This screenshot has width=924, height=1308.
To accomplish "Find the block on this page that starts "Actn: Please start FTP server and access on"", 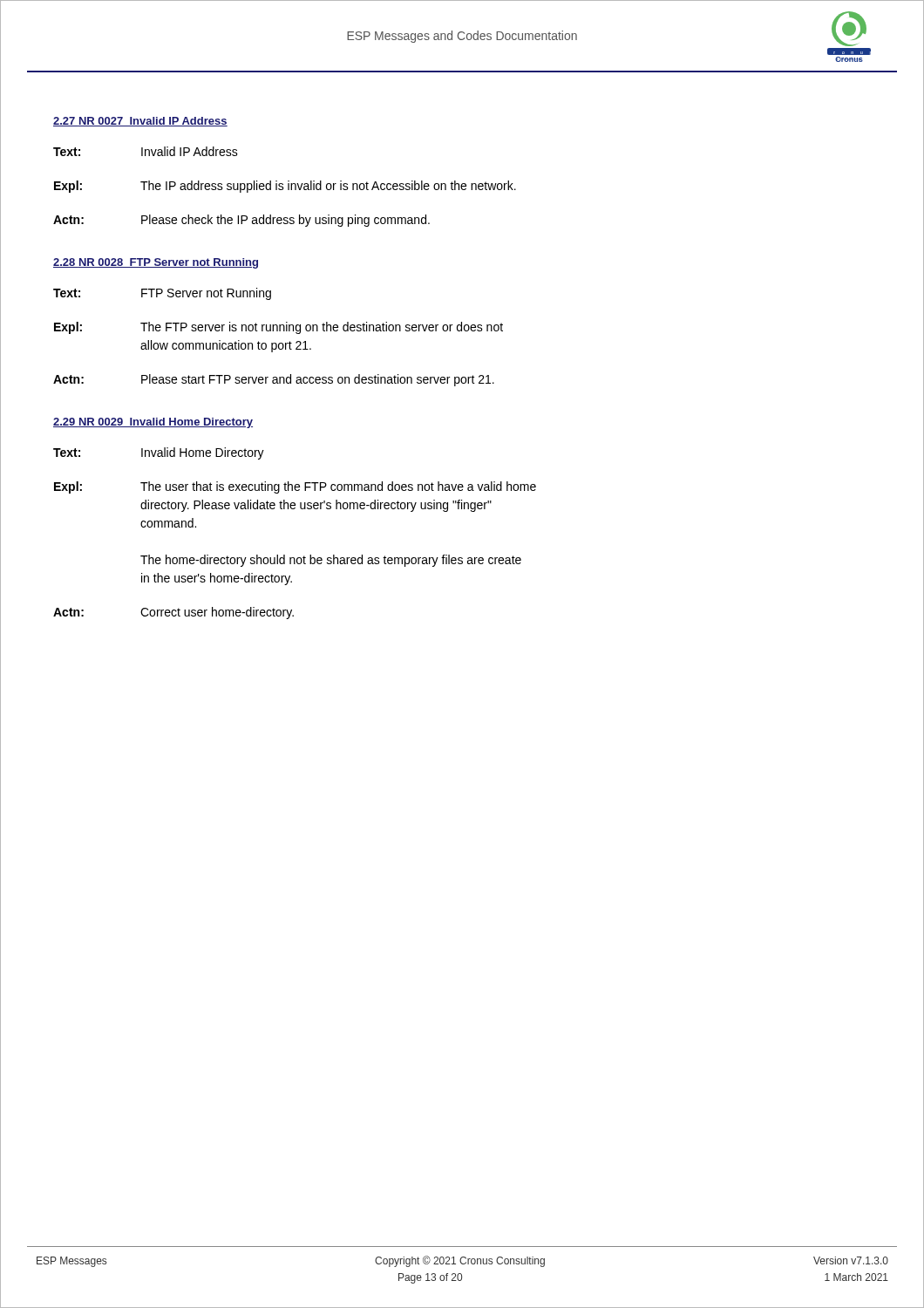I will point(462,380).
